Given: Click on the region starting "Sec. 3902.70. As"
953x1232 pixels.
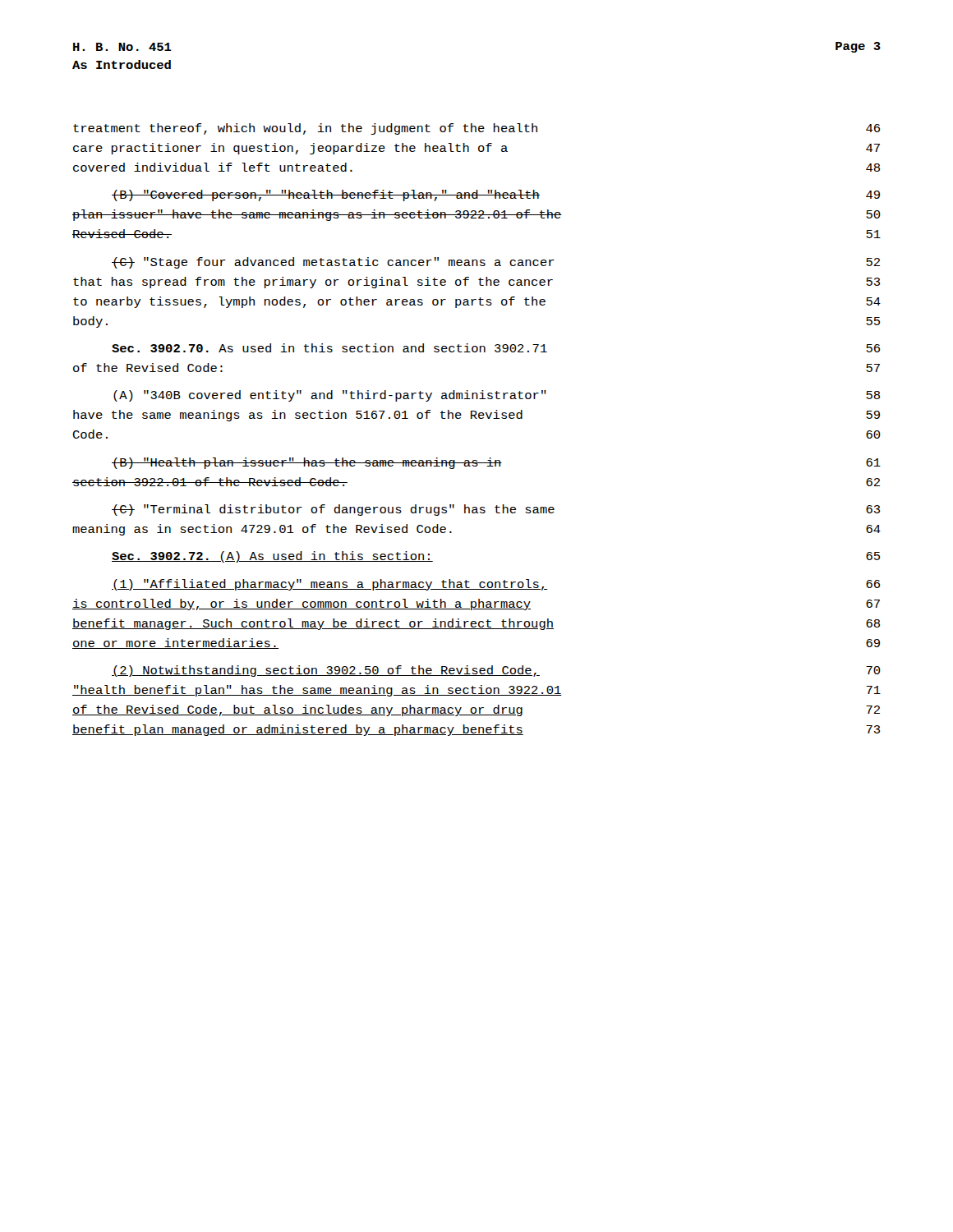Looking at the screenshot, I should 476,359.
